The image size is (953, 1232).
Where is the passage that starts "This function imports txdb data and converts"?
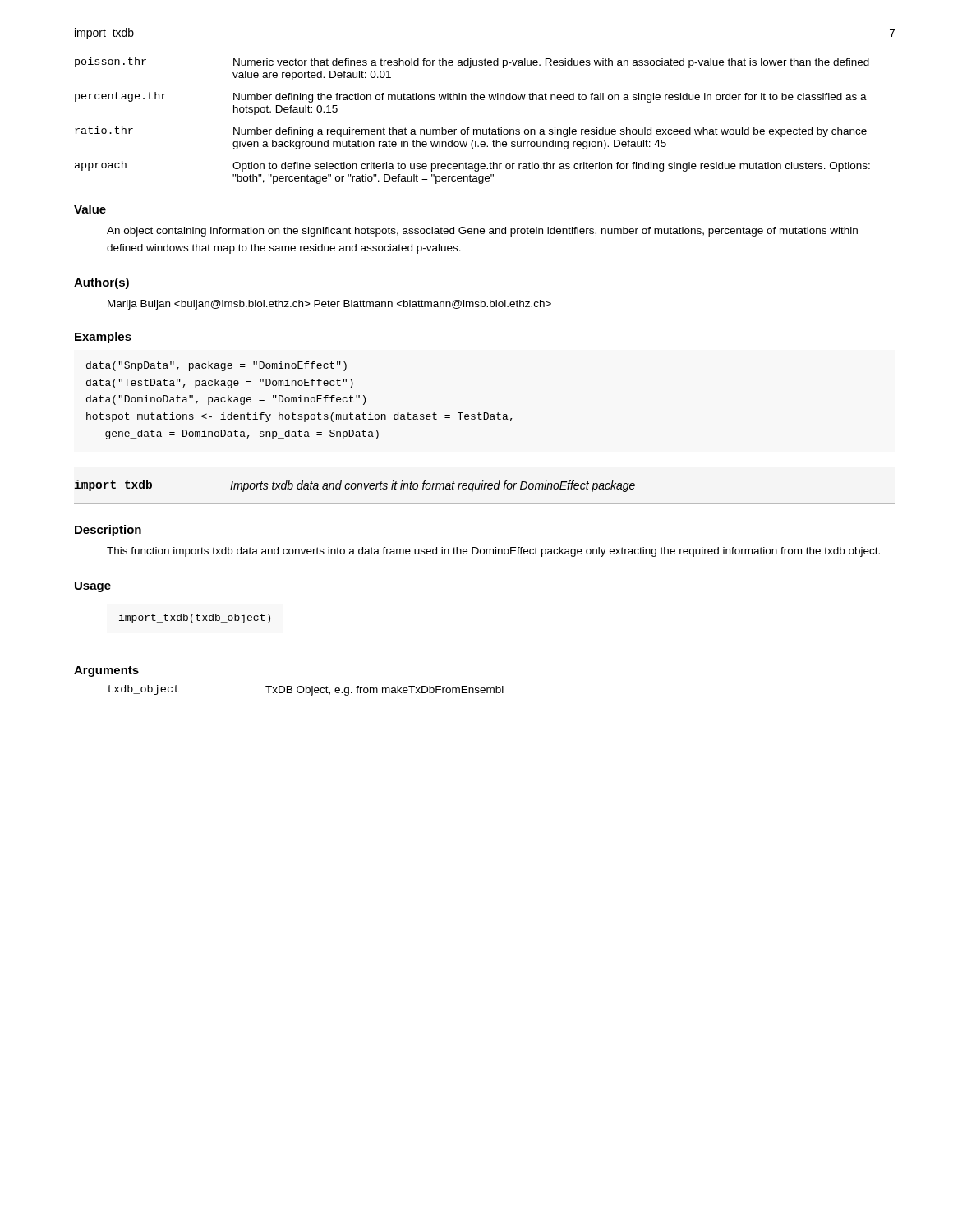[494, 550]
